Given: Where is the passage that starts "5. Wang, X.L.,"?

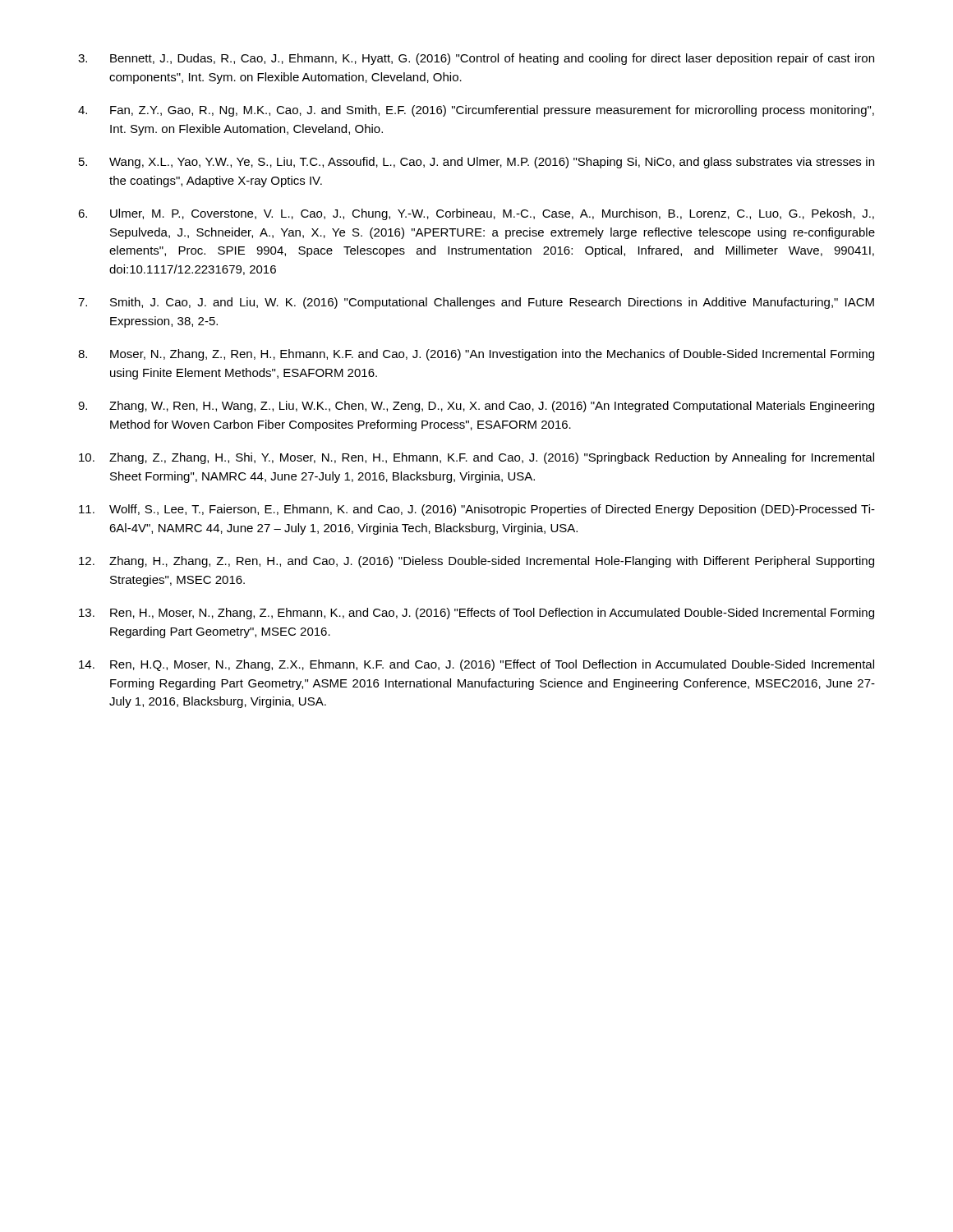Looking at the screenshot, I should click(x=476, y=171).
